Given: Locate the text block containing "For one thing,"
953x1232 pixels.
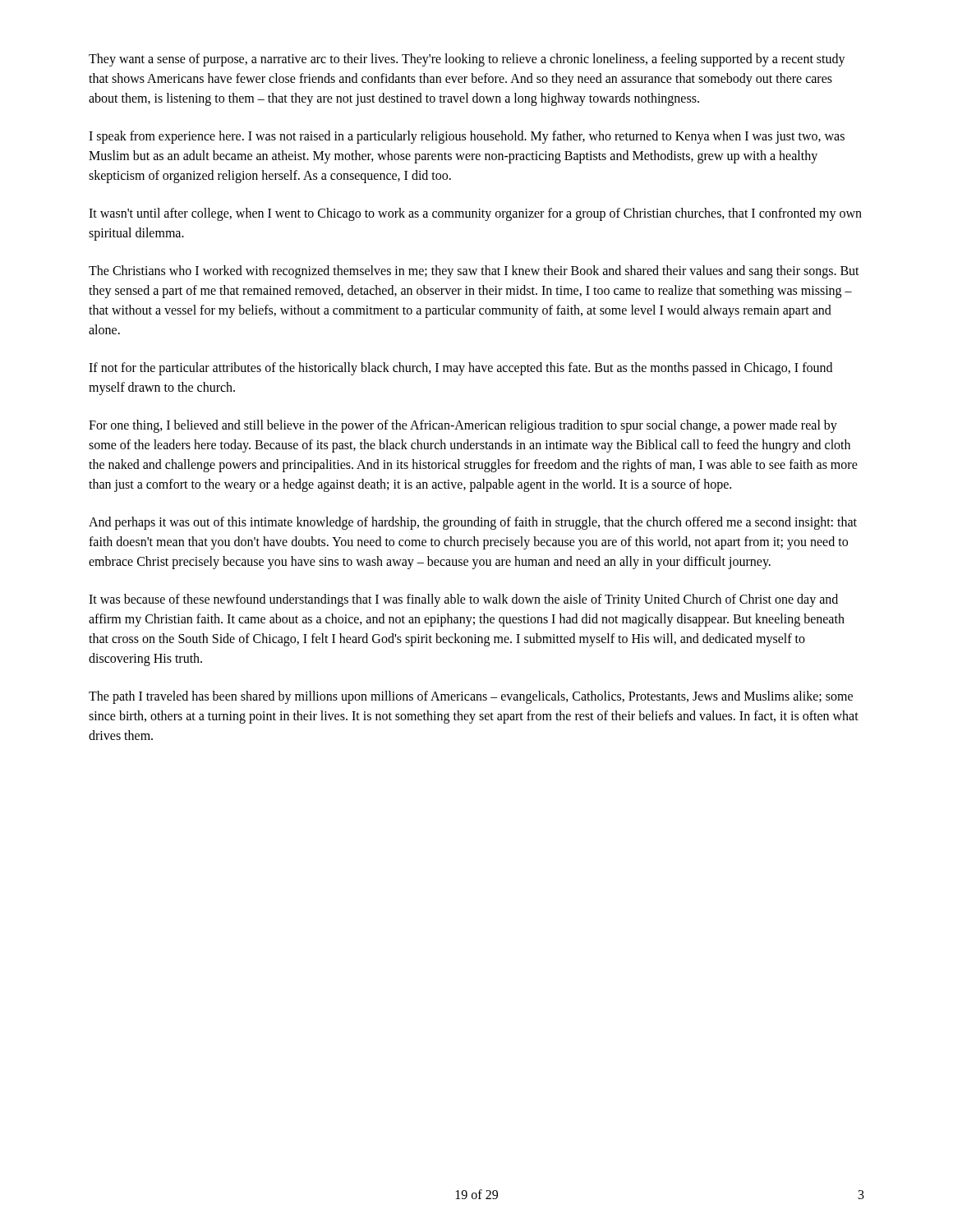Looking at the screenshot, I should point(473,455).
